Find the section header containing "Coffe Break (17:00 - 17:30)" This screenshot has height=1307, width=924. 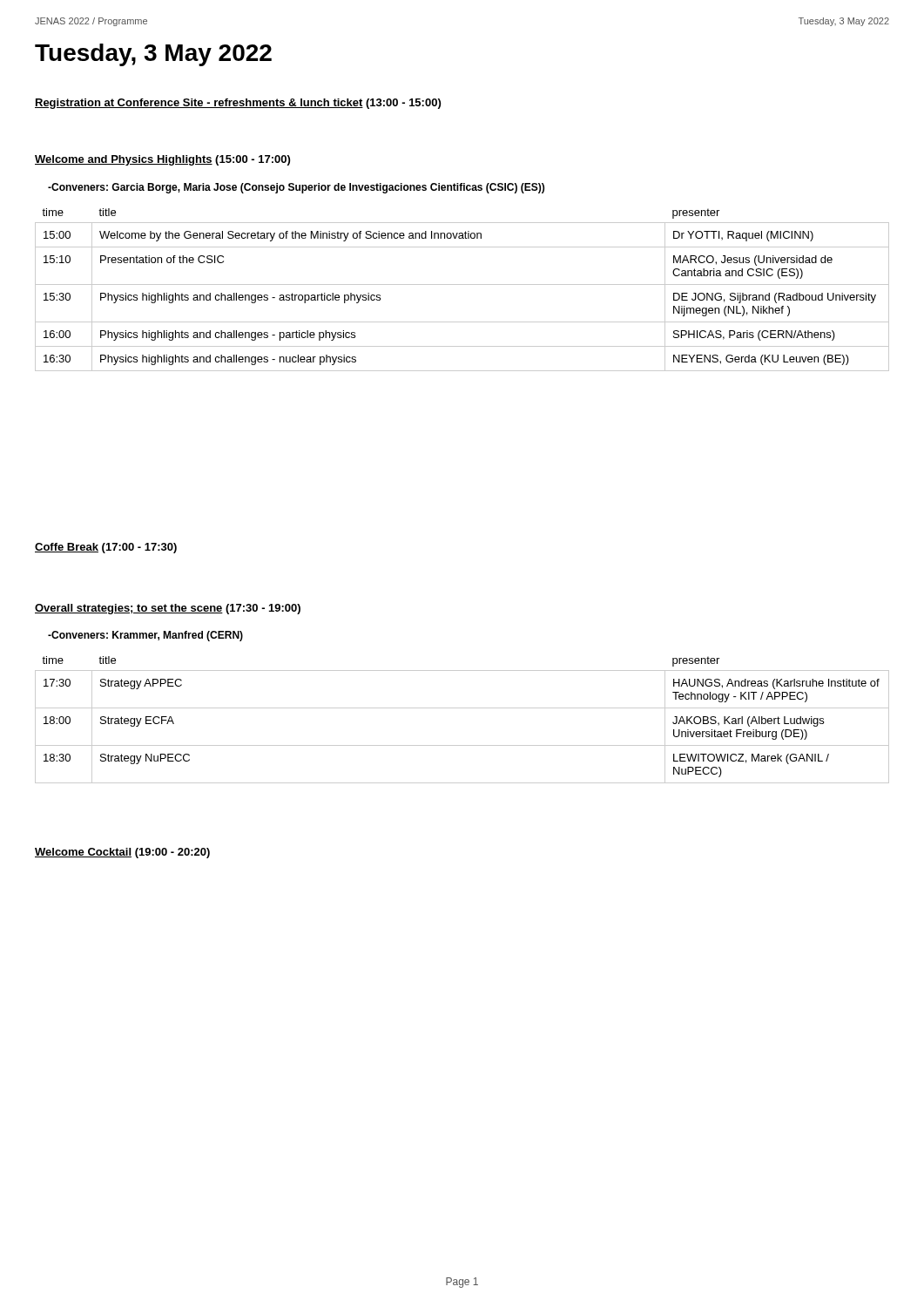[x=106, y=547]
